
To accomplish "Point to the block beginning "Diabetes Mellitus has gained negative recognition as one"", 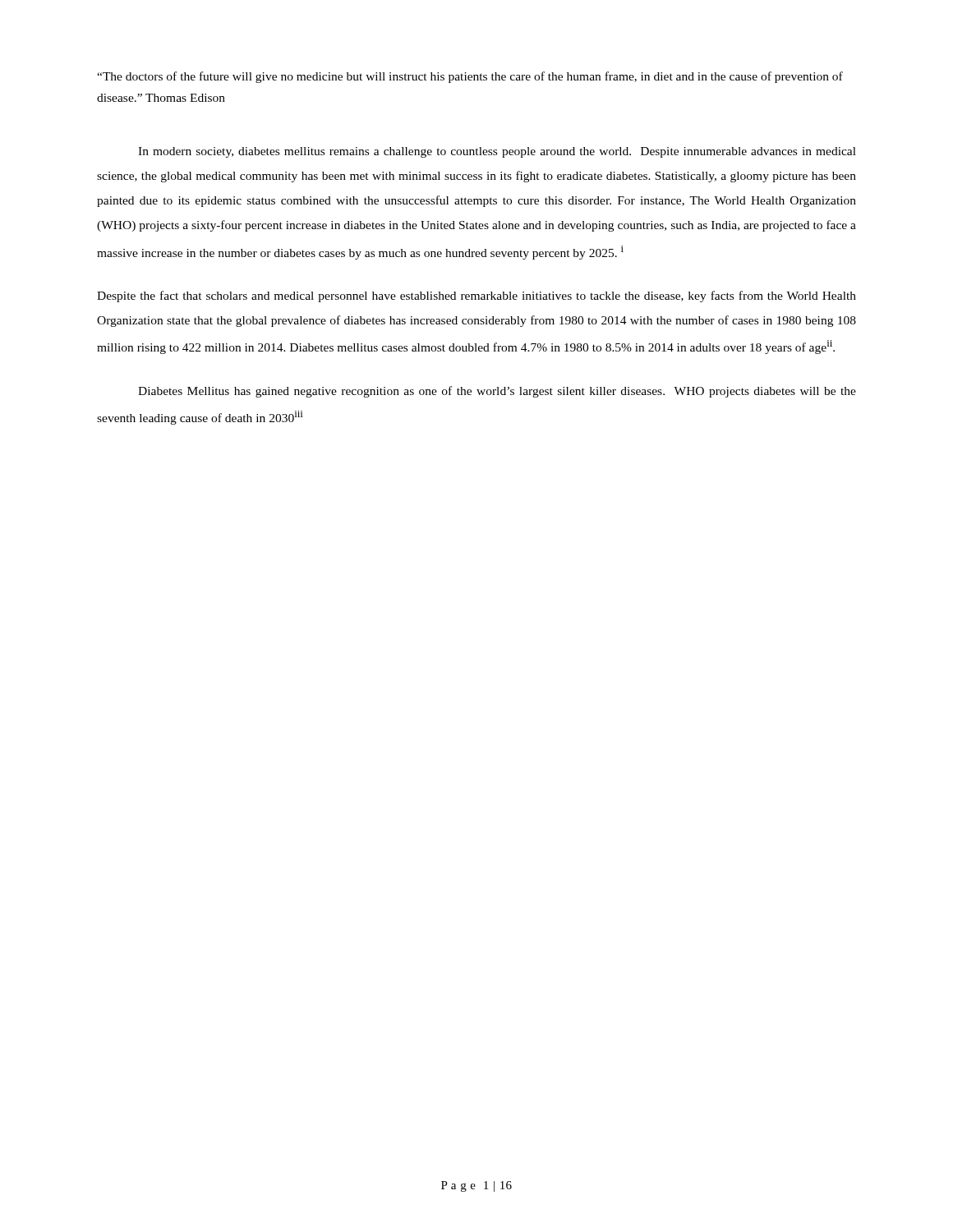I will point(476,404).
